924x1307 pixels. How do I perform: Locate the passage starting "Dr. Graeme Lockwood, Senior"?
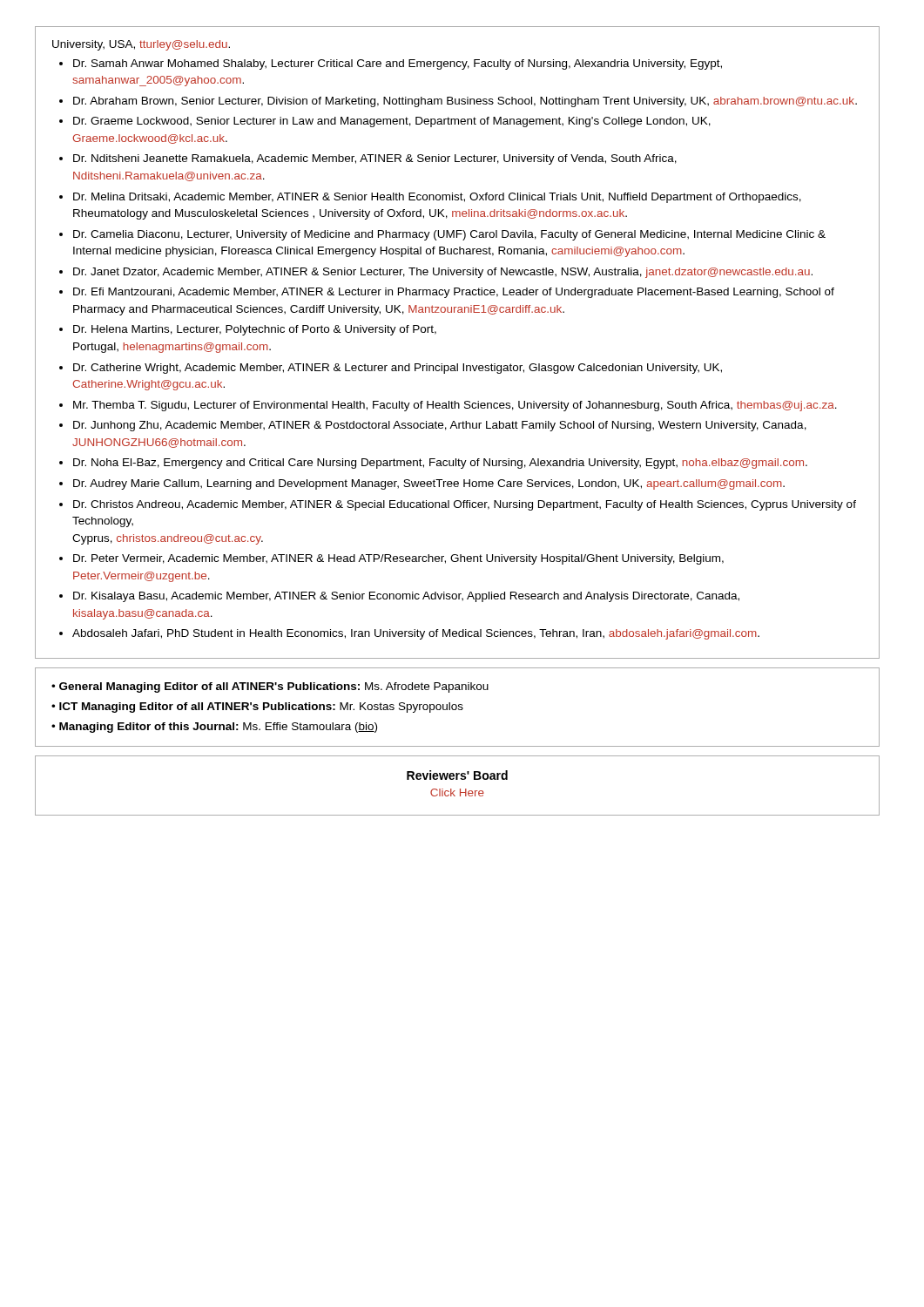pos(392,129)
